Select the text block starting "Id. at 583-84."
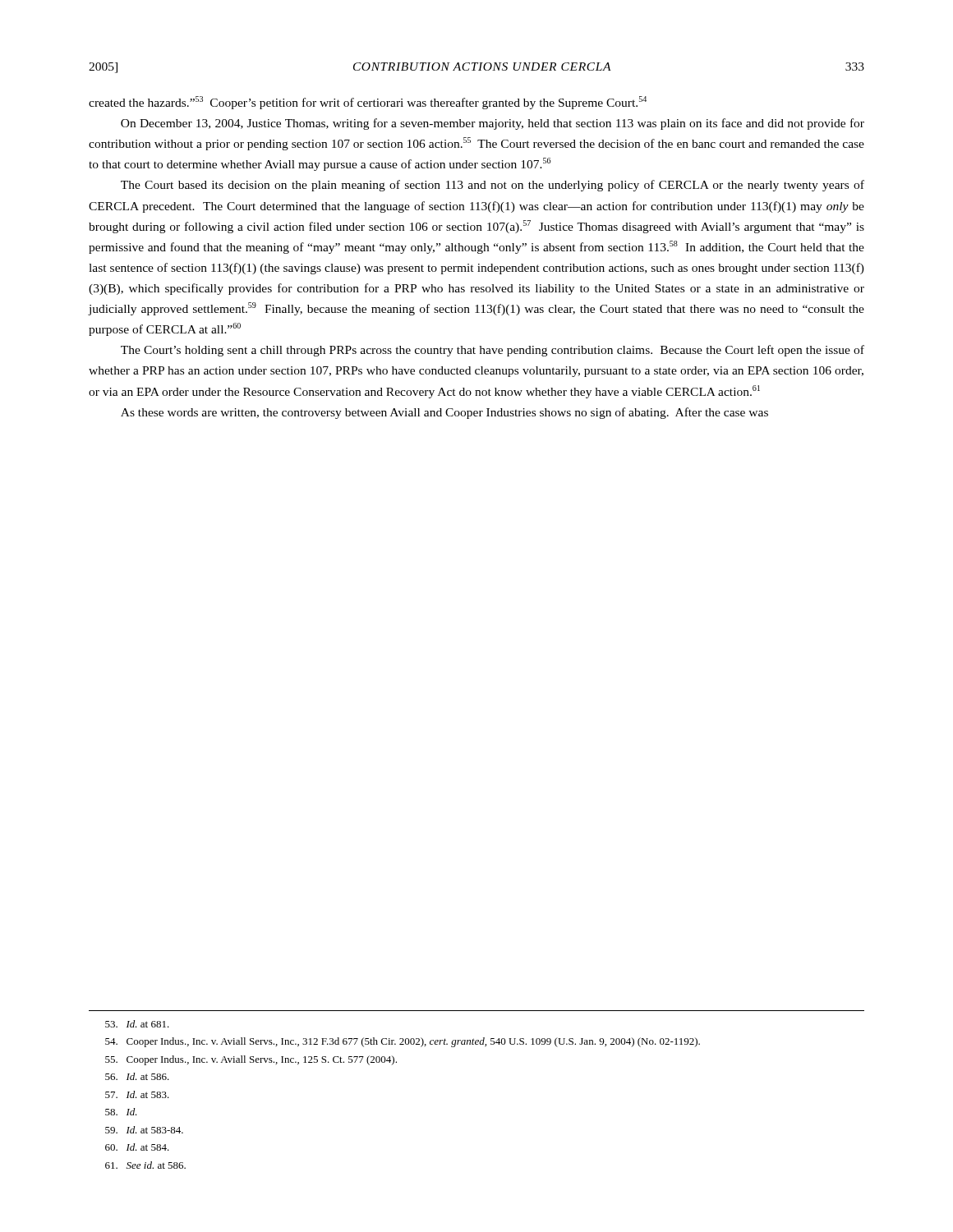The height and width of the screenshot is (1232, 953). tap(136, 1129)
